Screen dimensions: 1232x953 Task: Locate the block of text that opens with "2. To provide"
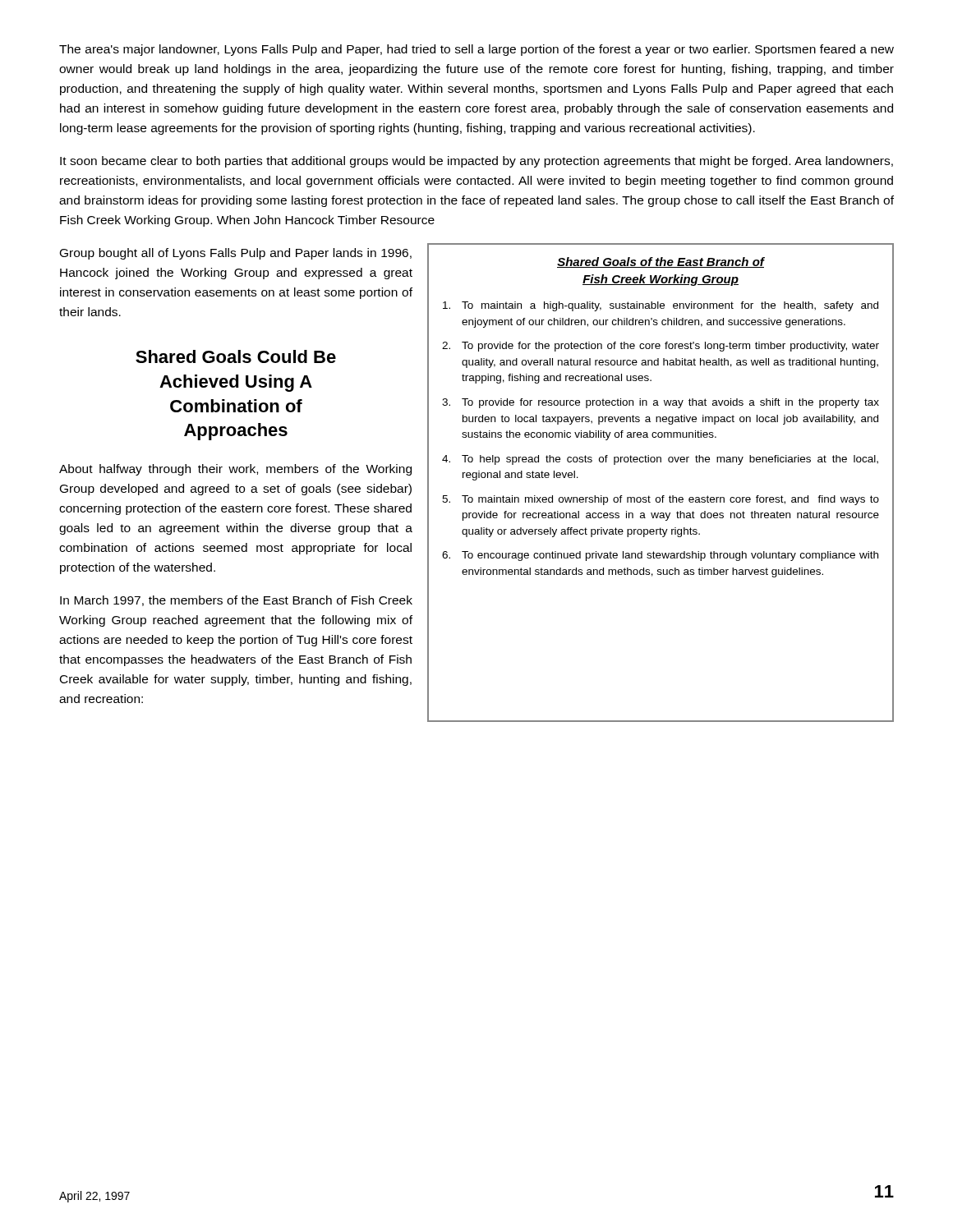click(x=661, y=362)
